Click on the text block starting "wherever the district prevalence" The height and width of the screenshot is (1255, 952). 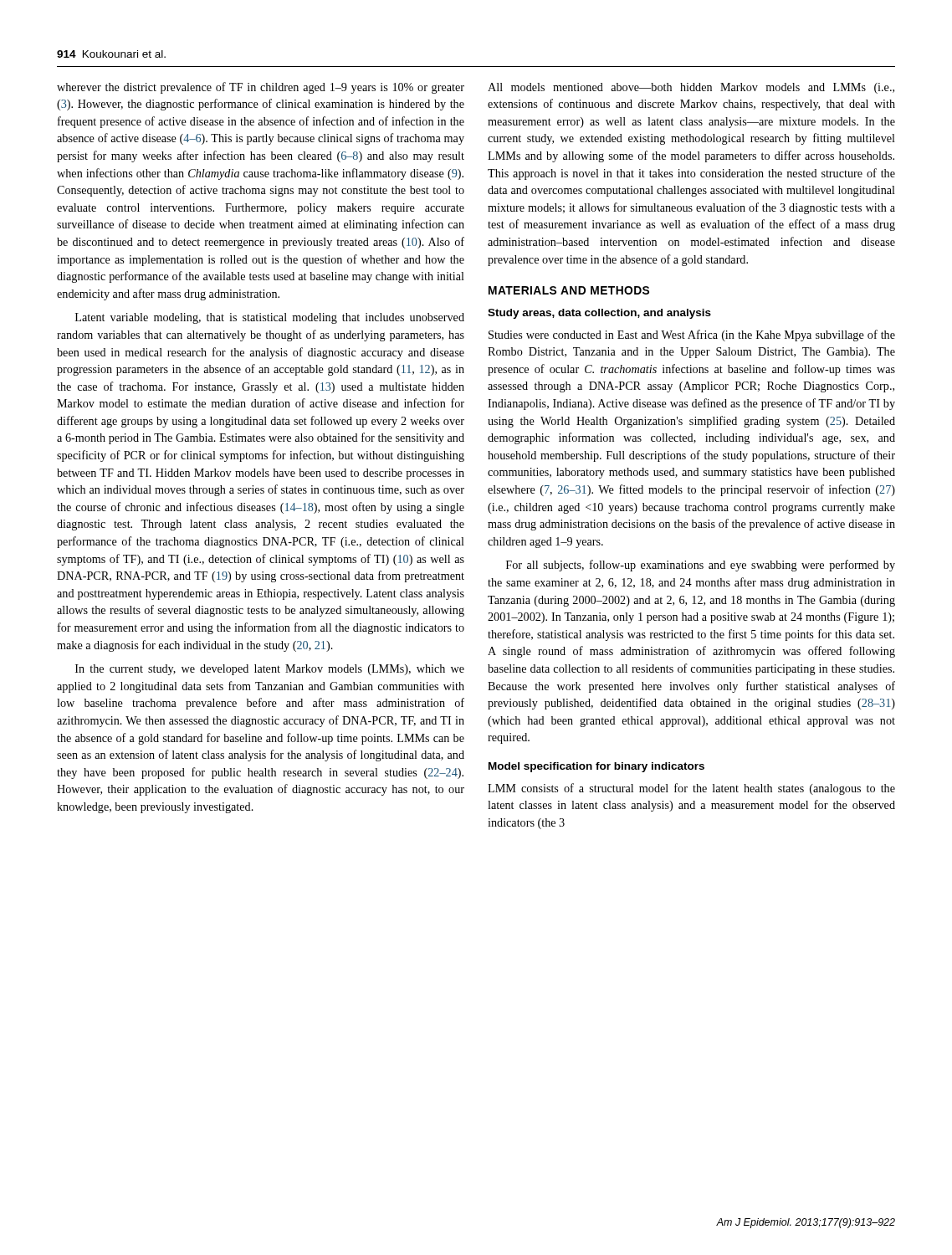tap(261, 190)
